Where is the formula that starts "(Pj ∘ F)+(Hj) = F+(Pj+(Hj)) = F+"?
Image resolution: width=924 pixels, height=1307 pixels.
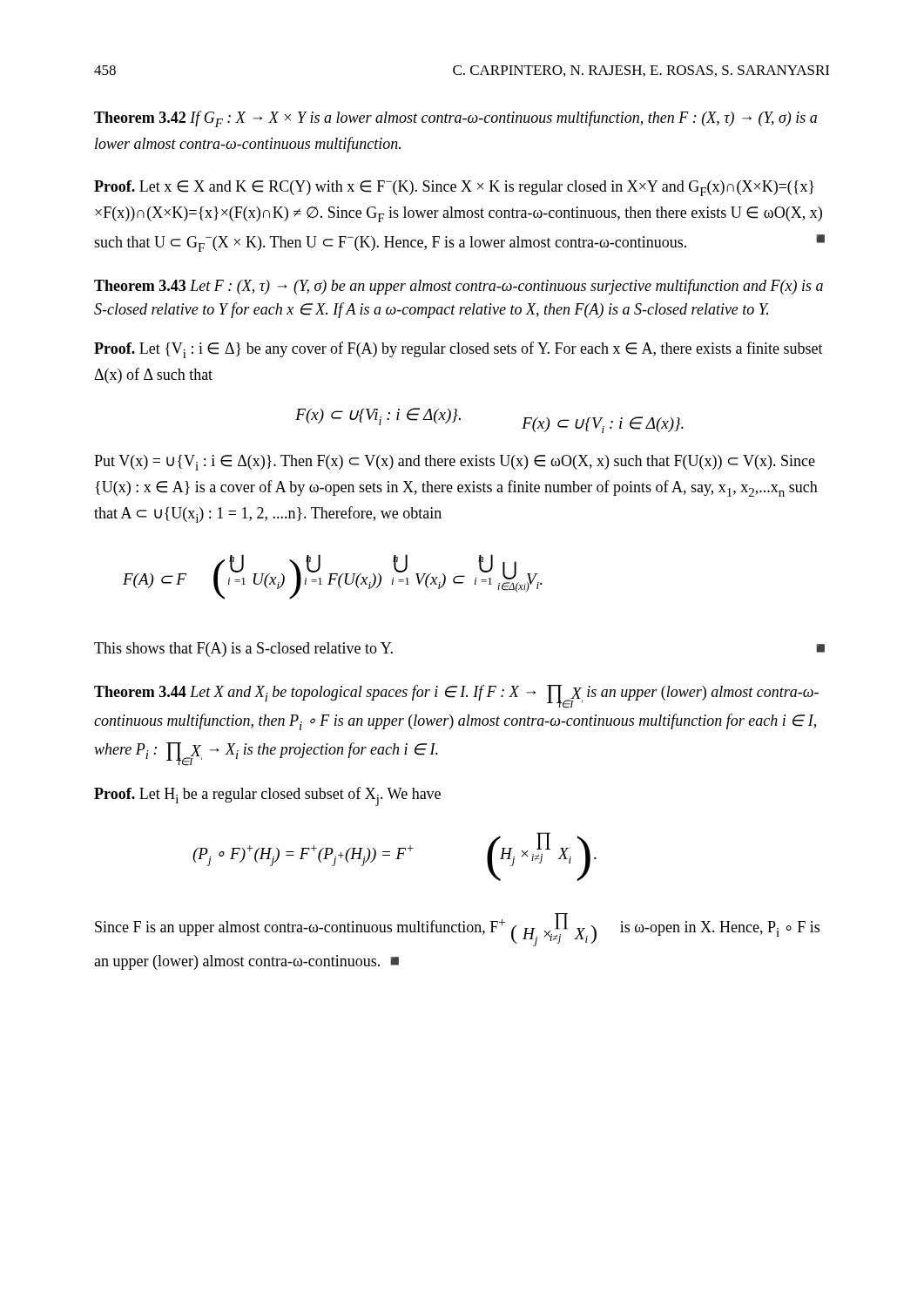[x=462, y=854]
